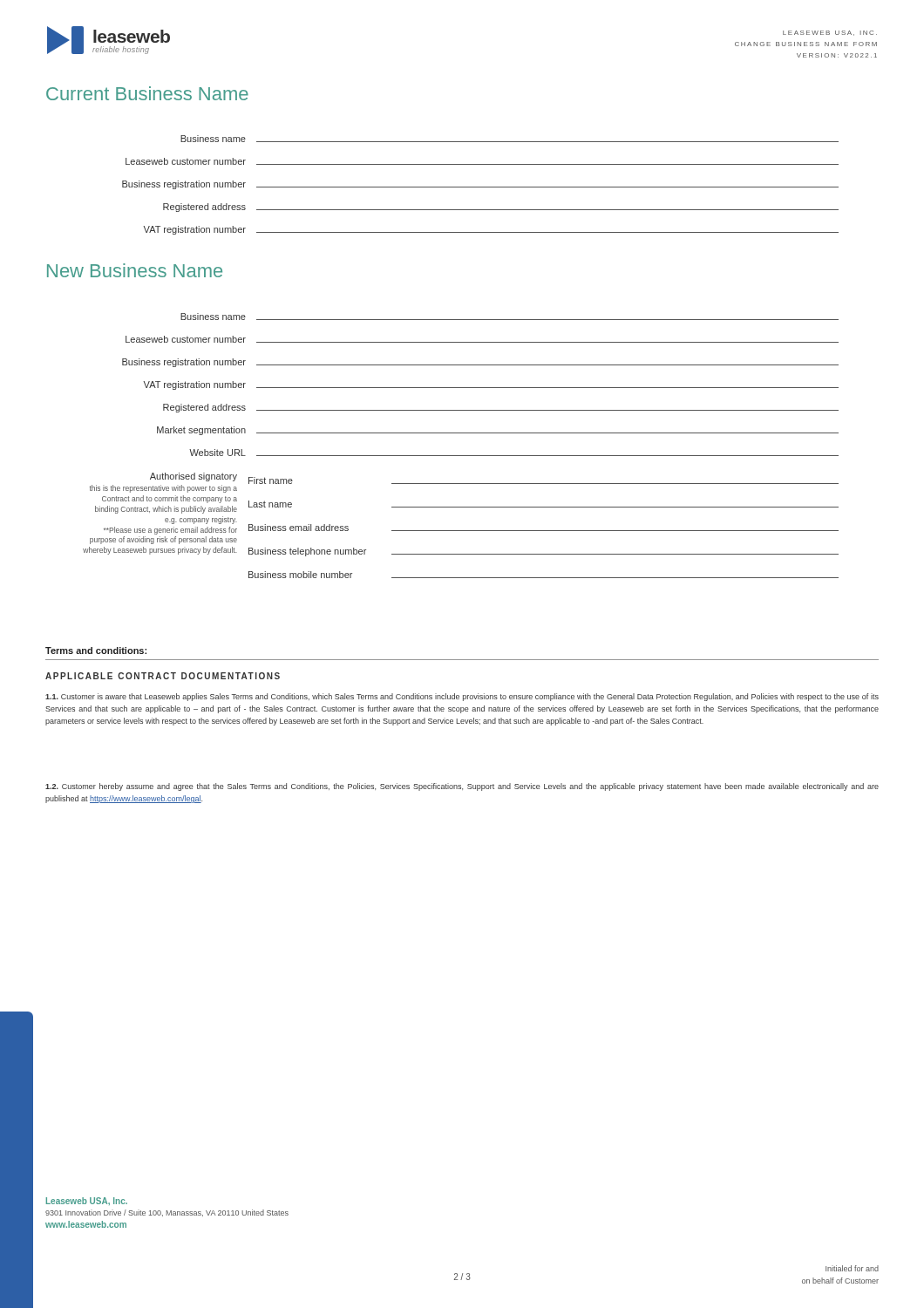924x1308 pixels.
Task: Point to the block starting "Website URL"
Action: click(x=442, y=450)
